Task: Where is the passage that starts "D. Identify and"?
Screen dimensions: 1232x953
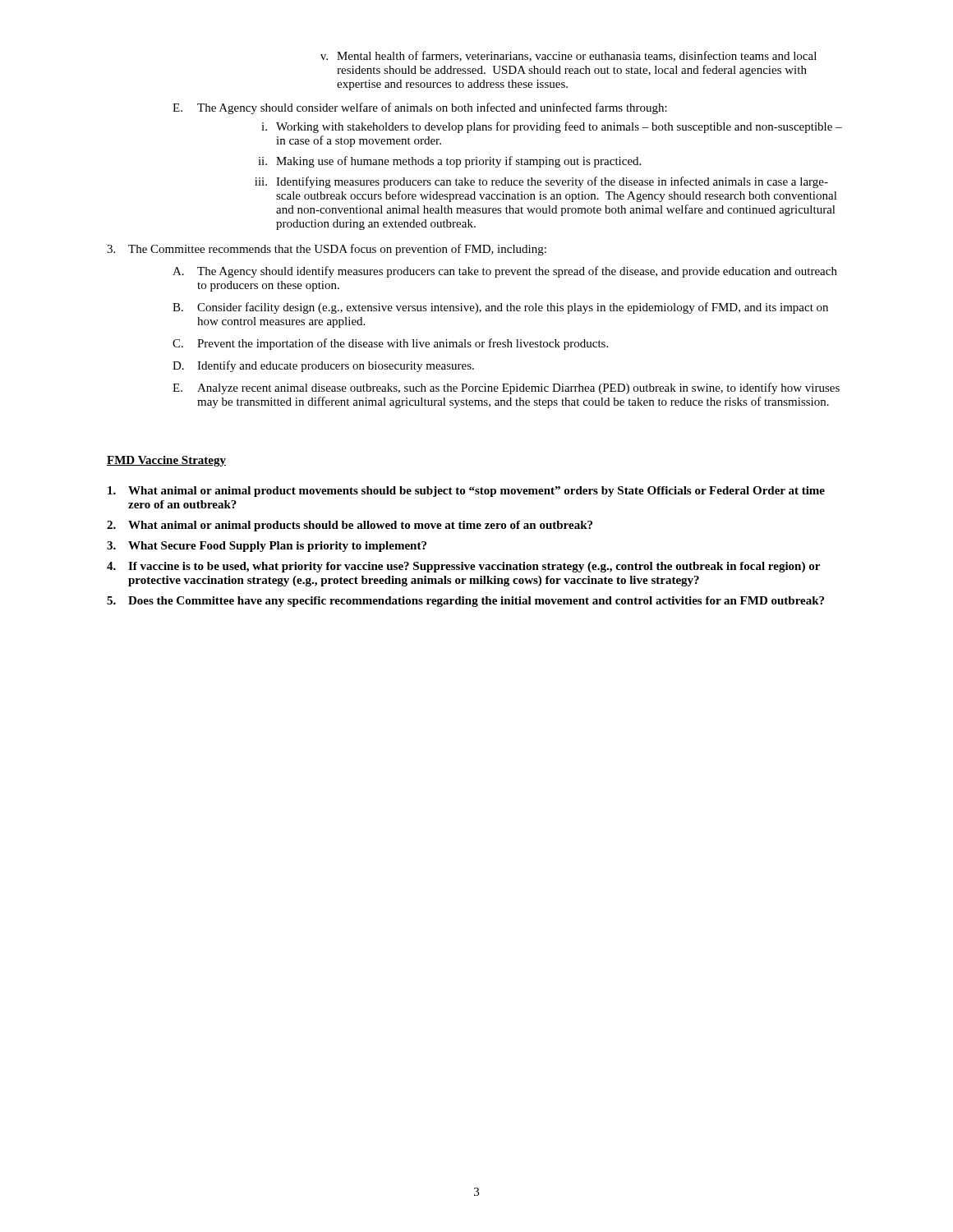Action: (x=323, y=366)
